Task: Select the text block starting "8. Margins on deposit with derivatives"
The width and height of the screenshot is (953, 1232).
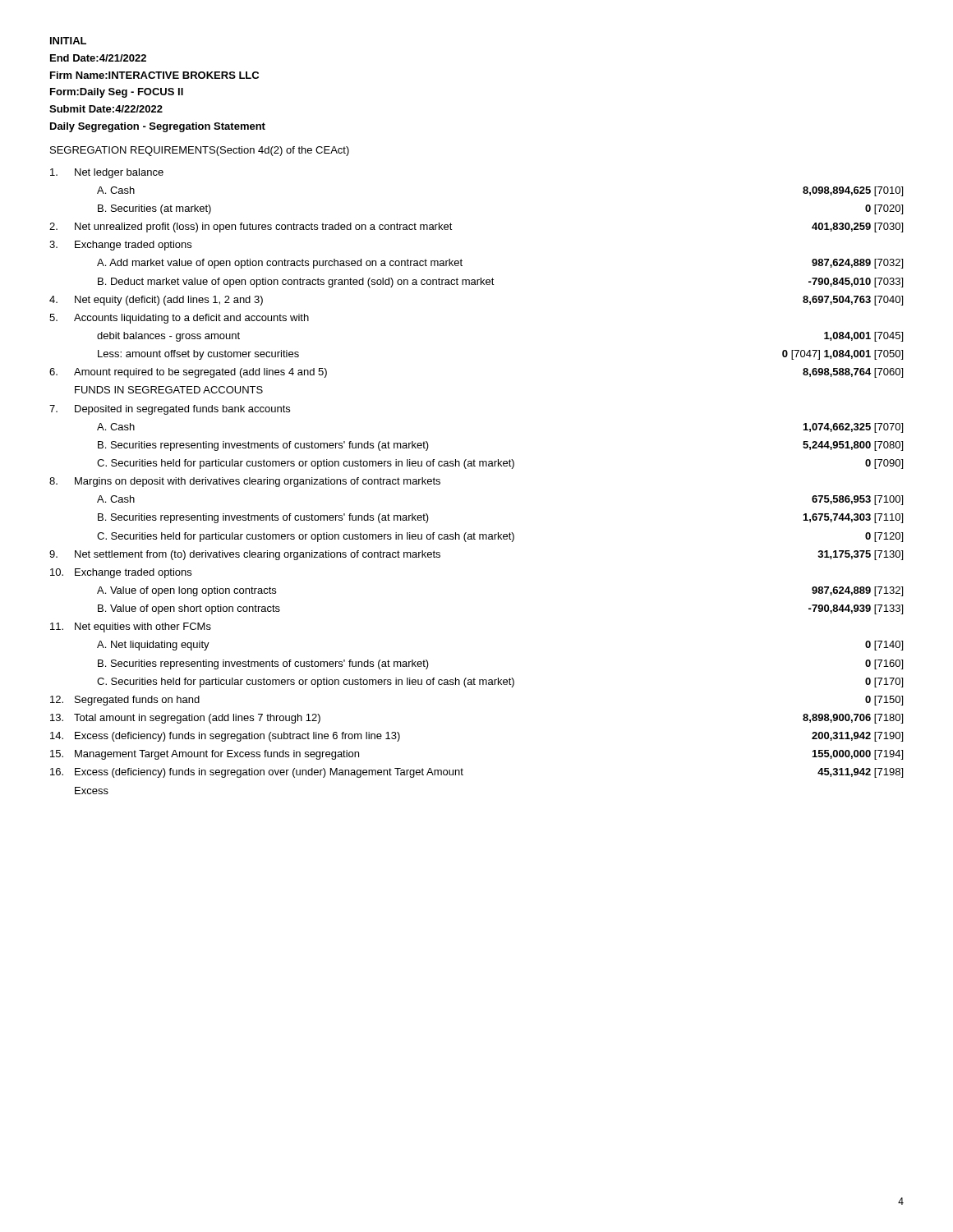Action: coord(245,482)
